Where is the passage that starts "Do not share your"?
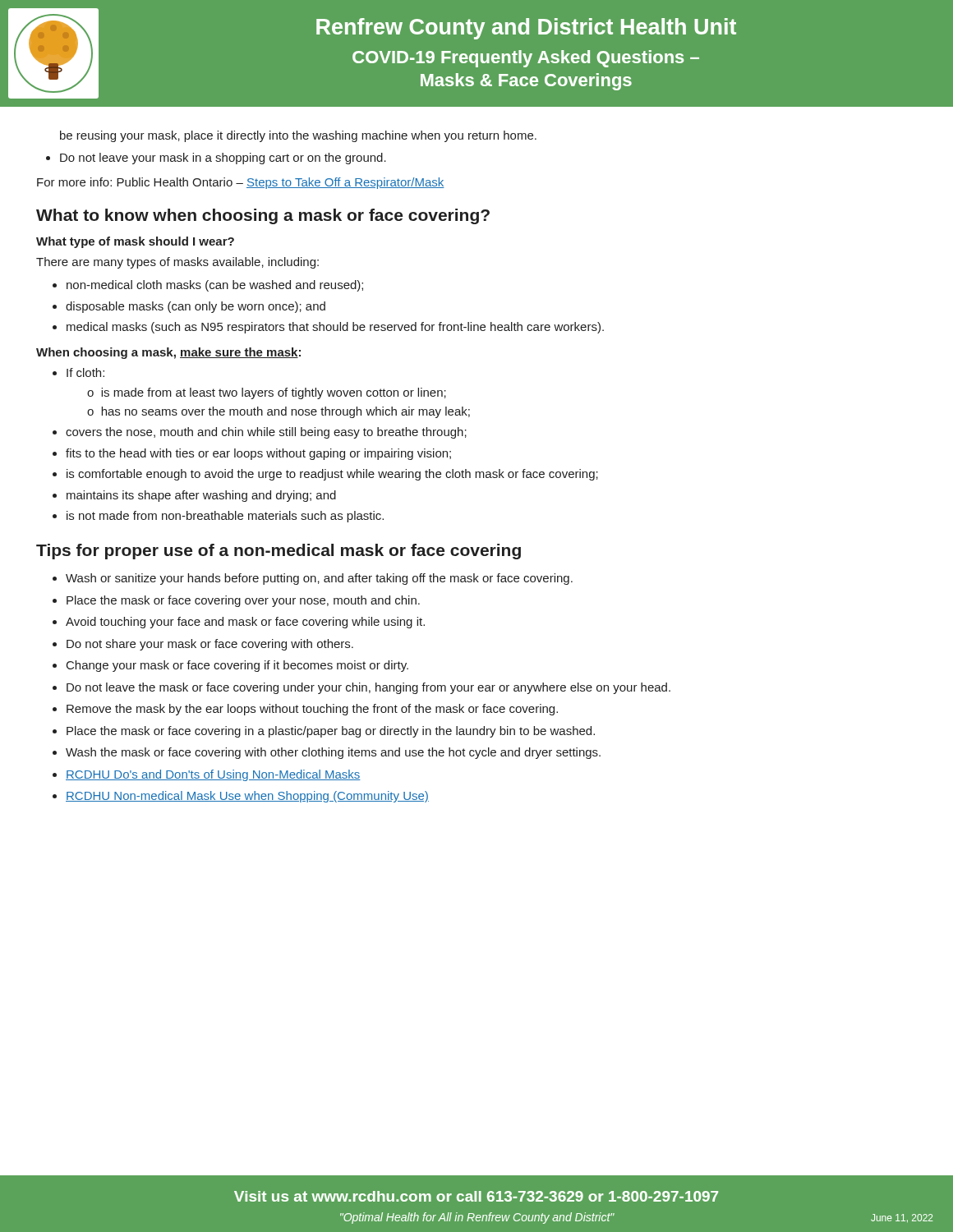Screen dimensions: 1232x953 coord(210,643)
